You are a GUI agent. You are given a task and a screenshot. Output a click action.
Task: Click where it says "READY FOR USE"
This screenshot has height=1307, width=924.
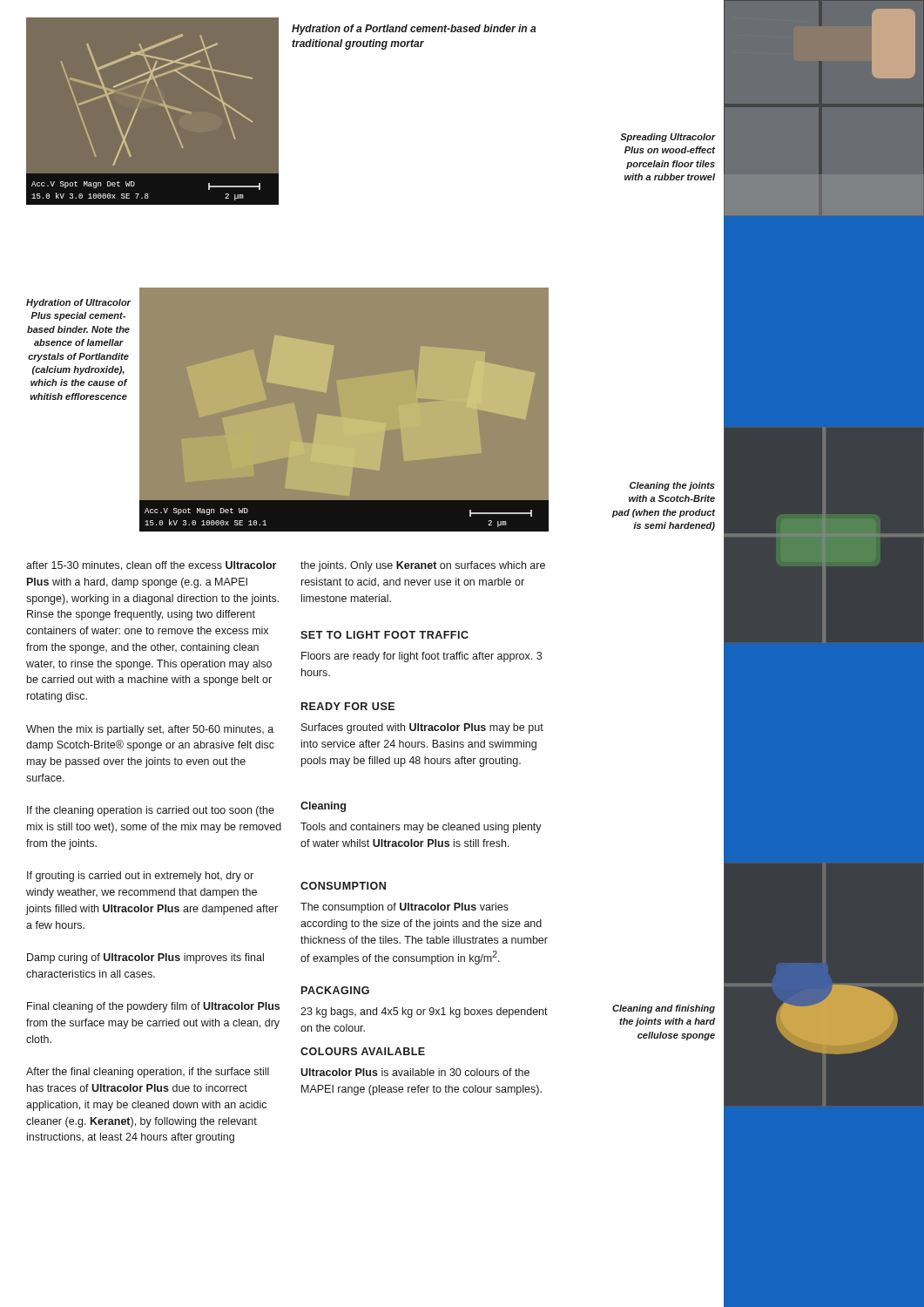348,707
